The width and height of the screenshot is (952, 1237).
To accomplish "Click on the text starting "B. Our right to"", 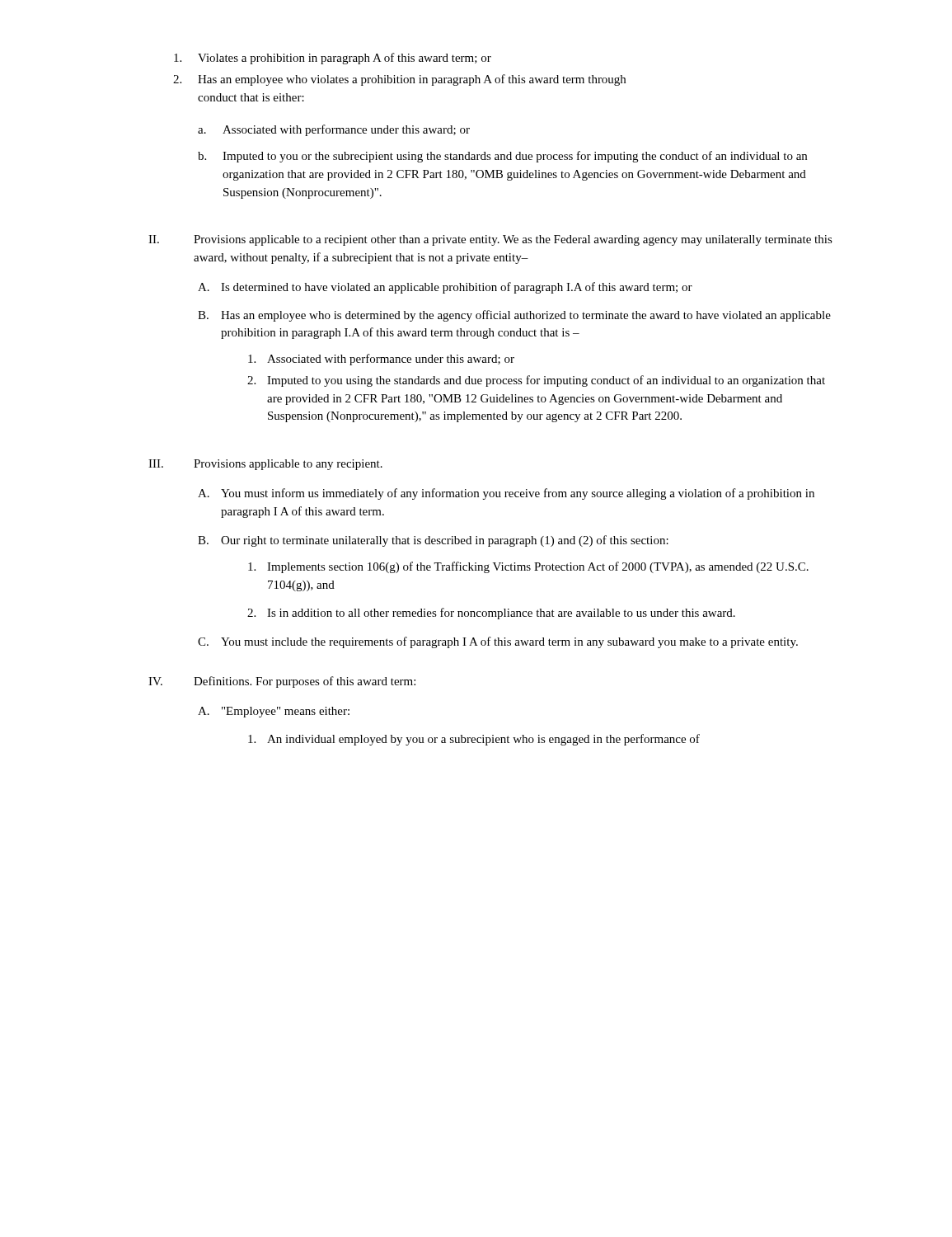I will pyautogui.click(x=517, y=541).
